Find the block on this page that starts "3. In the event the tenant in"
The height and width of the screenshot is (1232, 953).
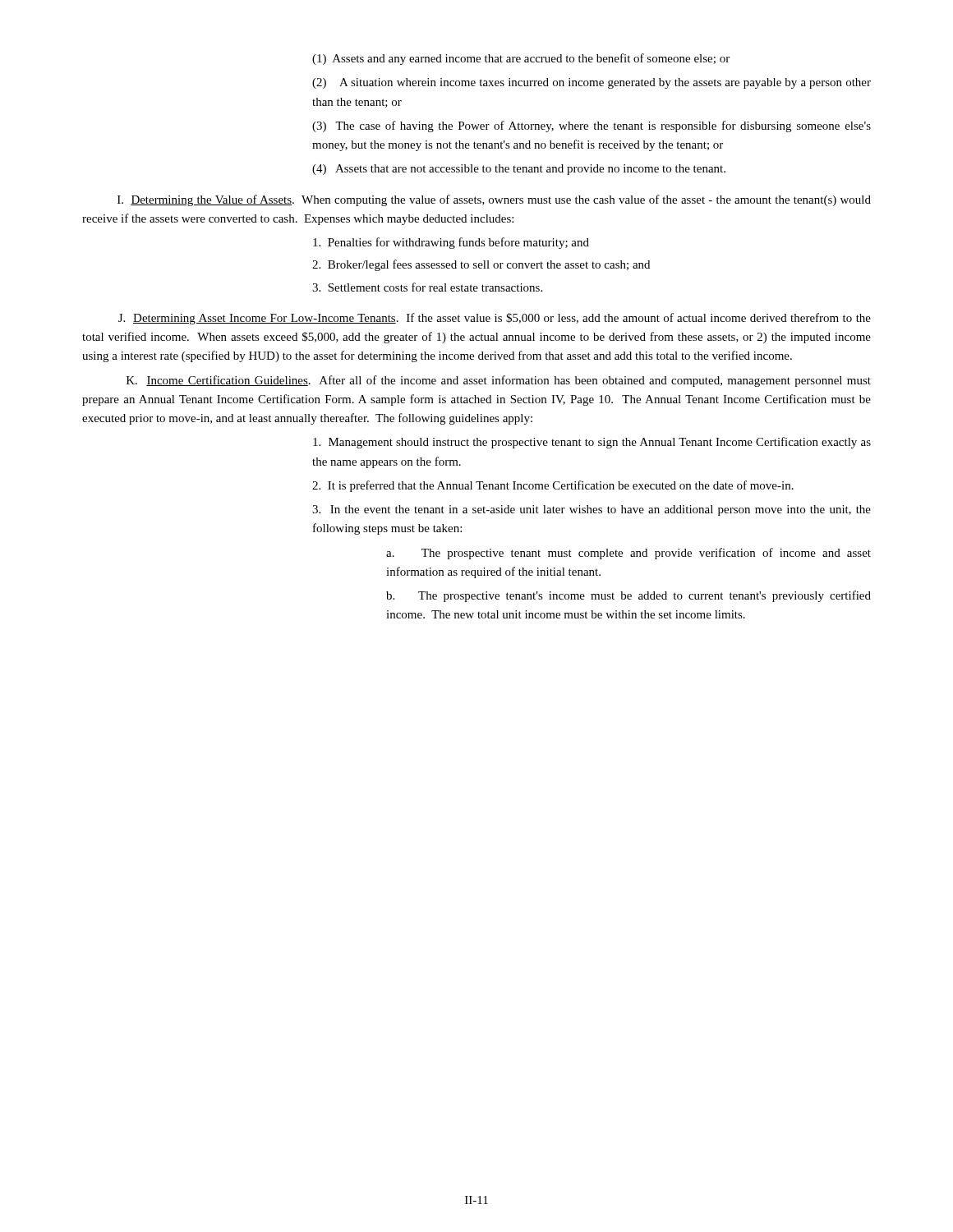point(592,519)
